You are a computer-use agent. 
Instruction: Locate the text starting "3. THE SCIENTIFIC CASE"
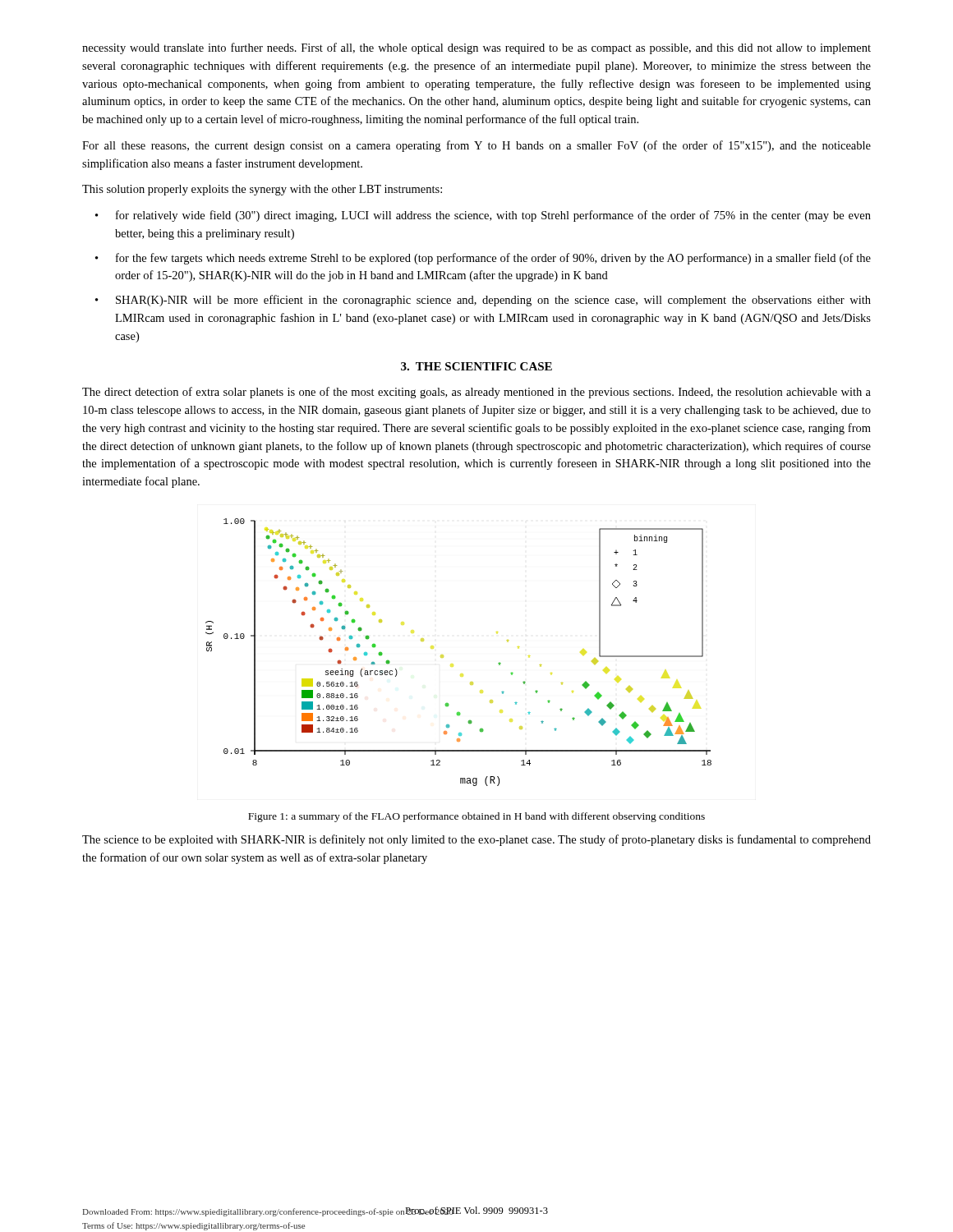[476, 367]
